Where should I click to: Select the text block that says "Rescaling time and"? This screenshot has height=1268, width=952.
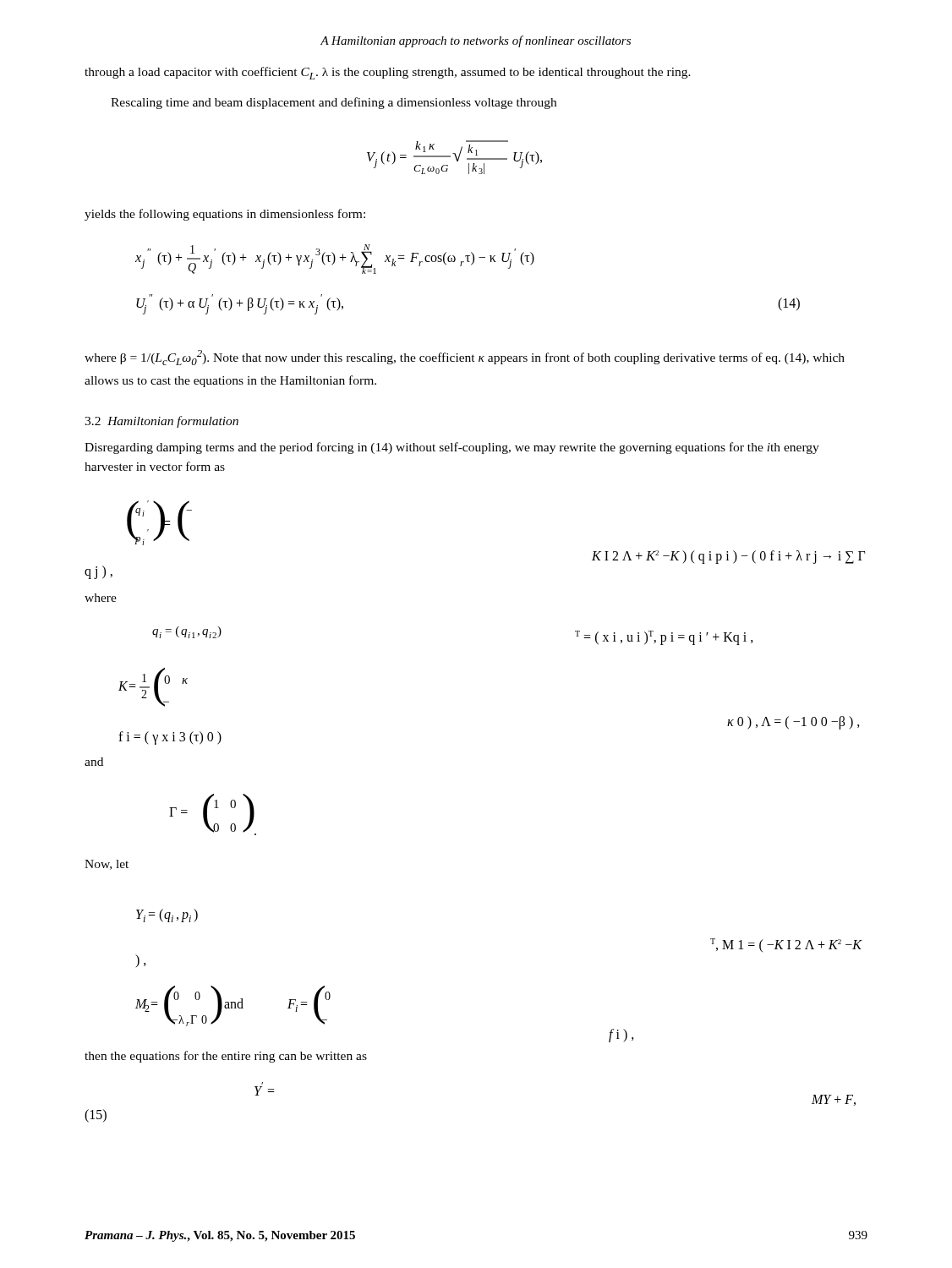334,102
